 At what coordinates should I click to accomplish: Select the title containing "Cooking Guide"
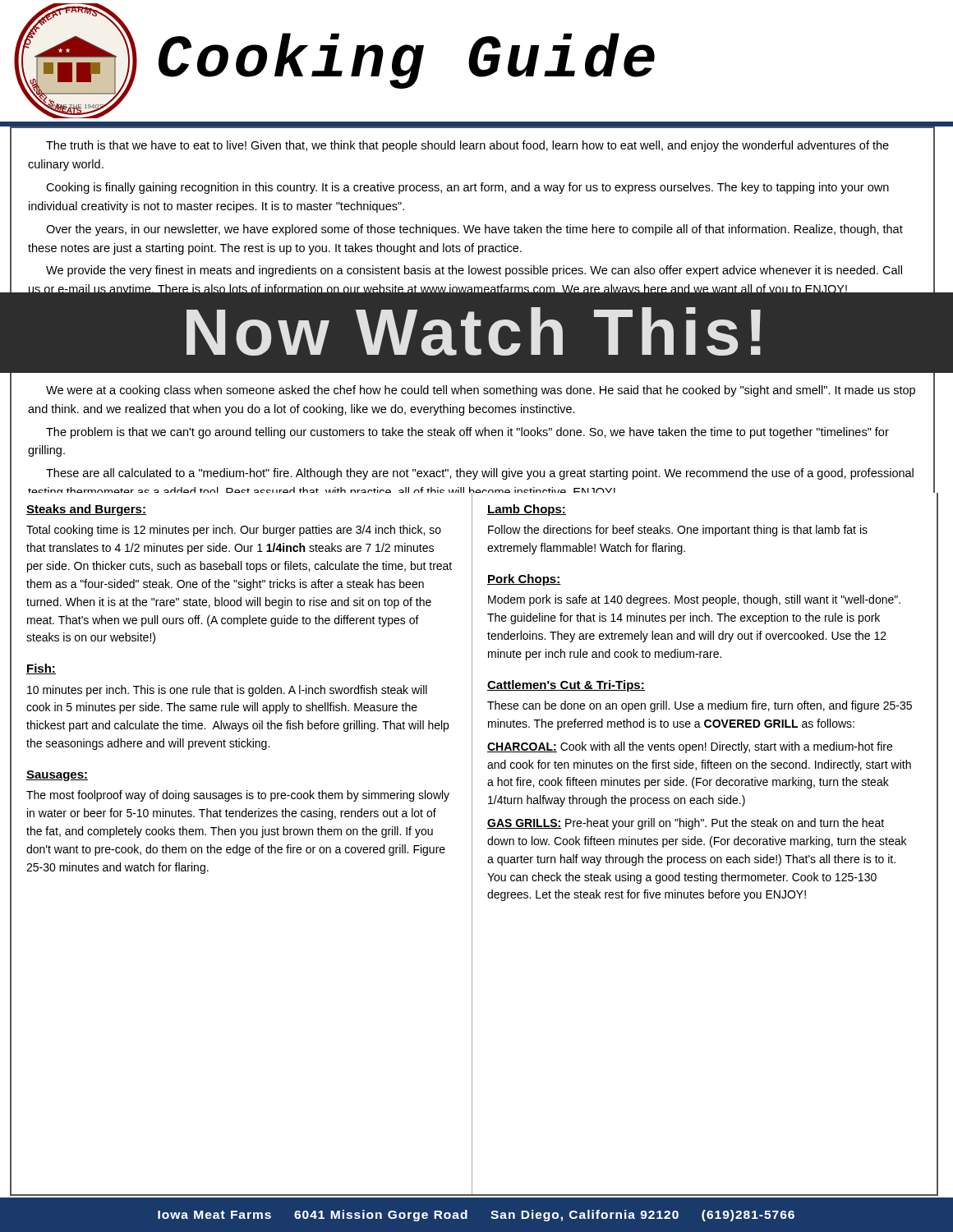tap(408, 61)
